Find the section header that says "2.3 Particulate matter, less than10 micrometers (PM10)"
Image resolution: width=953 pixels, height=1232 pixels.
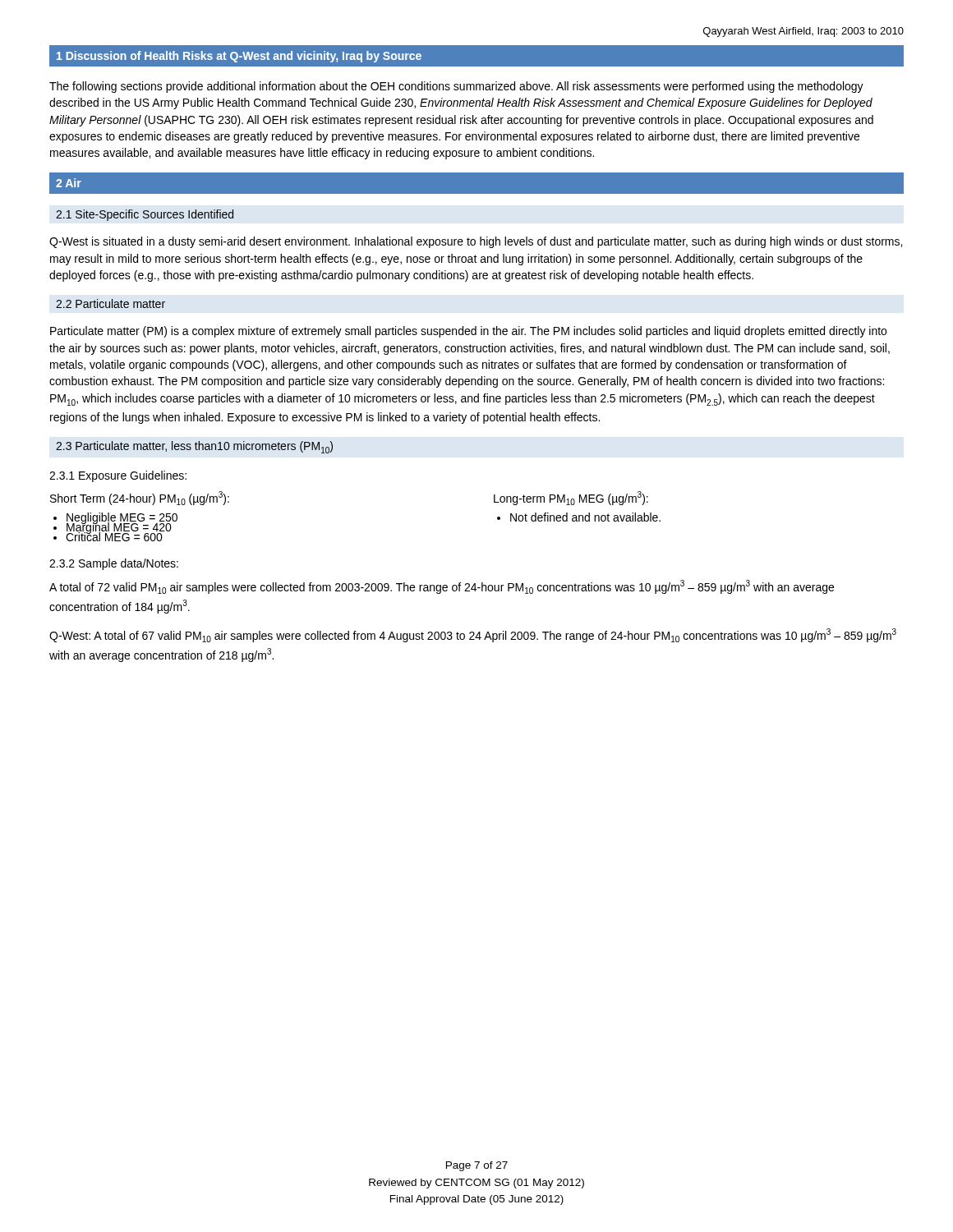pyautogui.click(x=195, y=447)
